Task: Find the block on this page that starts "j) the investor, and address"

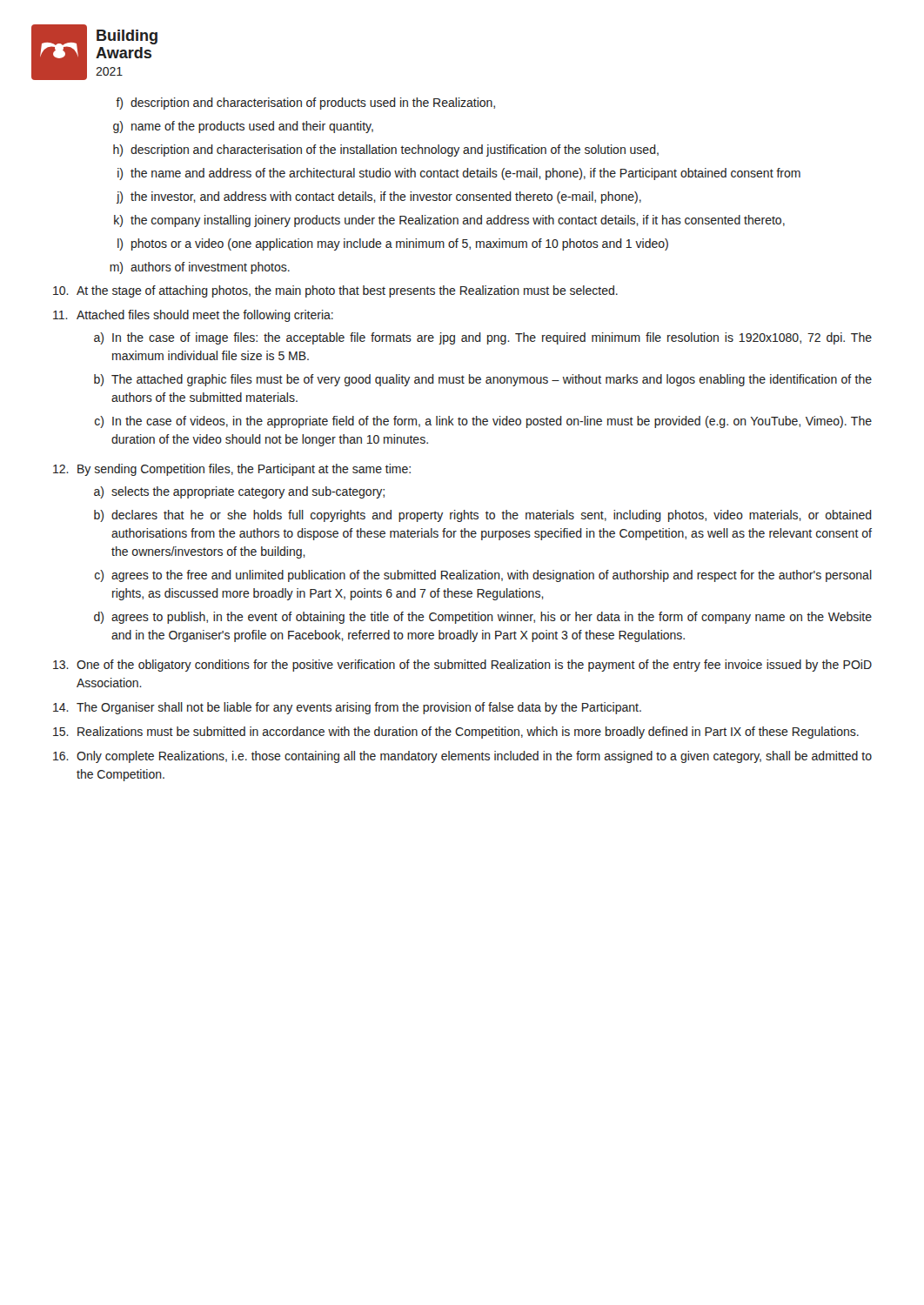Action: [x=483, y=197]
